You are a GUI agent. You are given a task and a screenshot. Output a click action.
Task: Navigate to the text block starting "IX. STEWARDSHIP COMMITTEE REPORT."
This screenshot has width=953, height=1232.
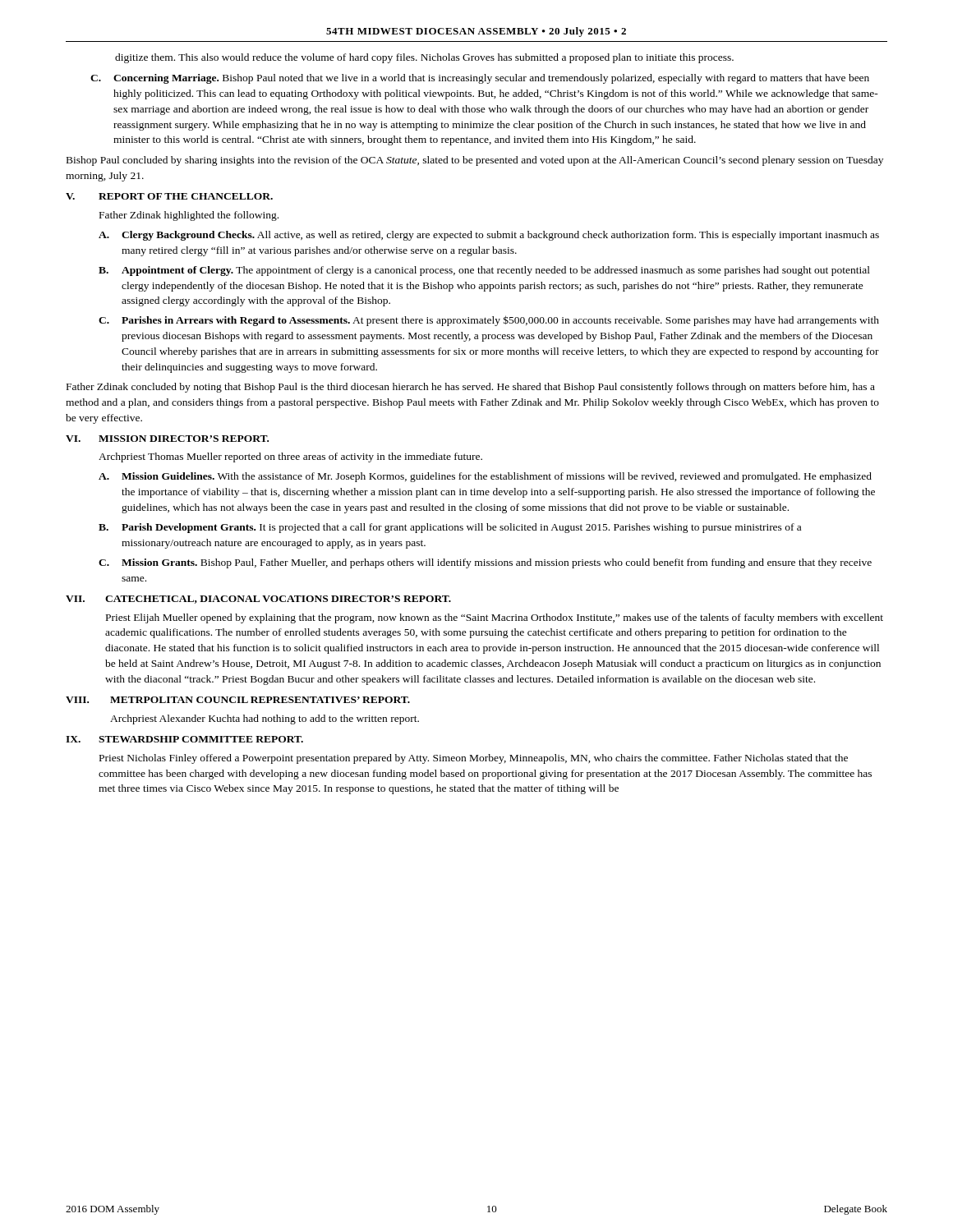pos(185,739)
